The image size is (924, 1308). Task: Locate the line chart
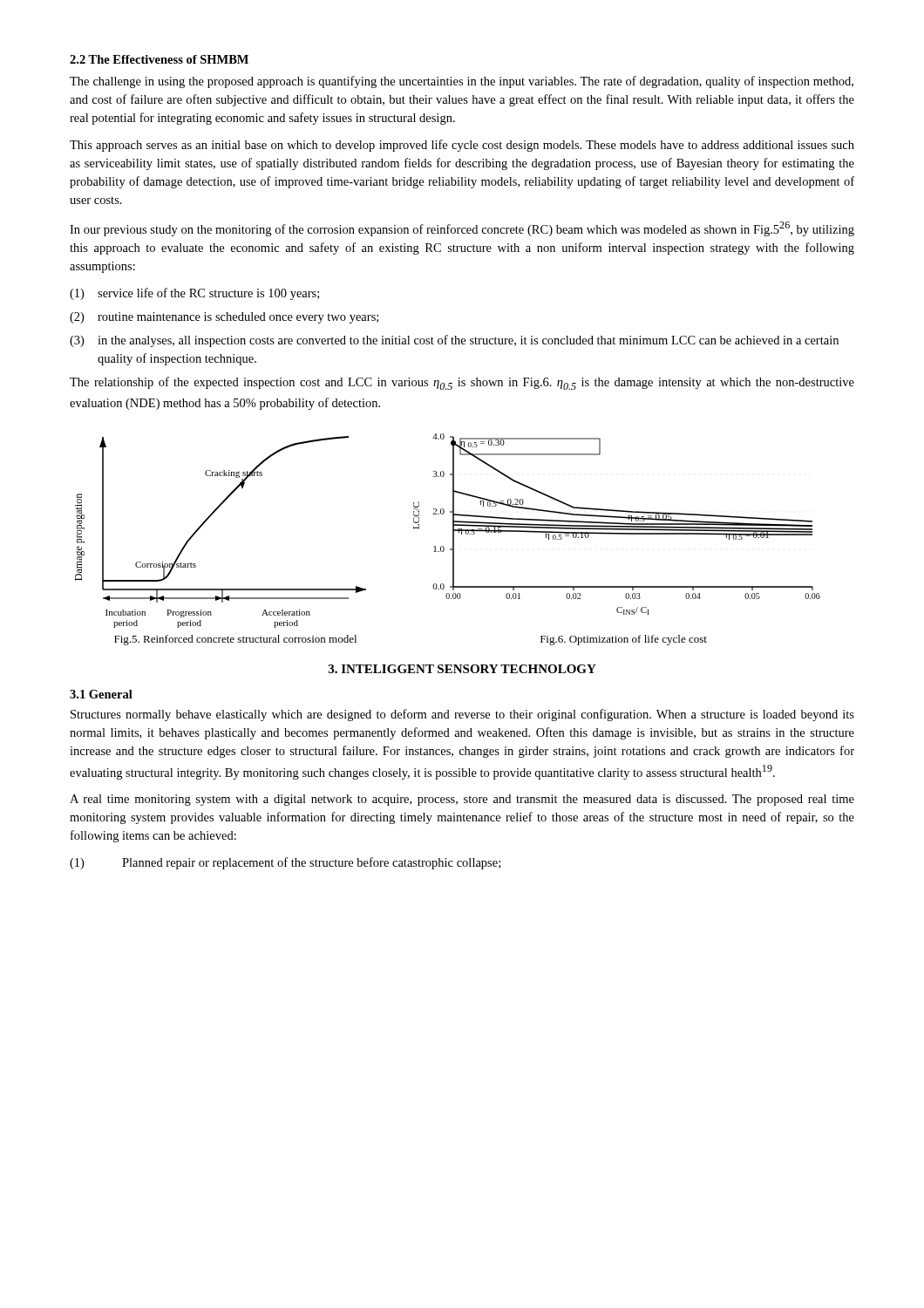(623, 529)
